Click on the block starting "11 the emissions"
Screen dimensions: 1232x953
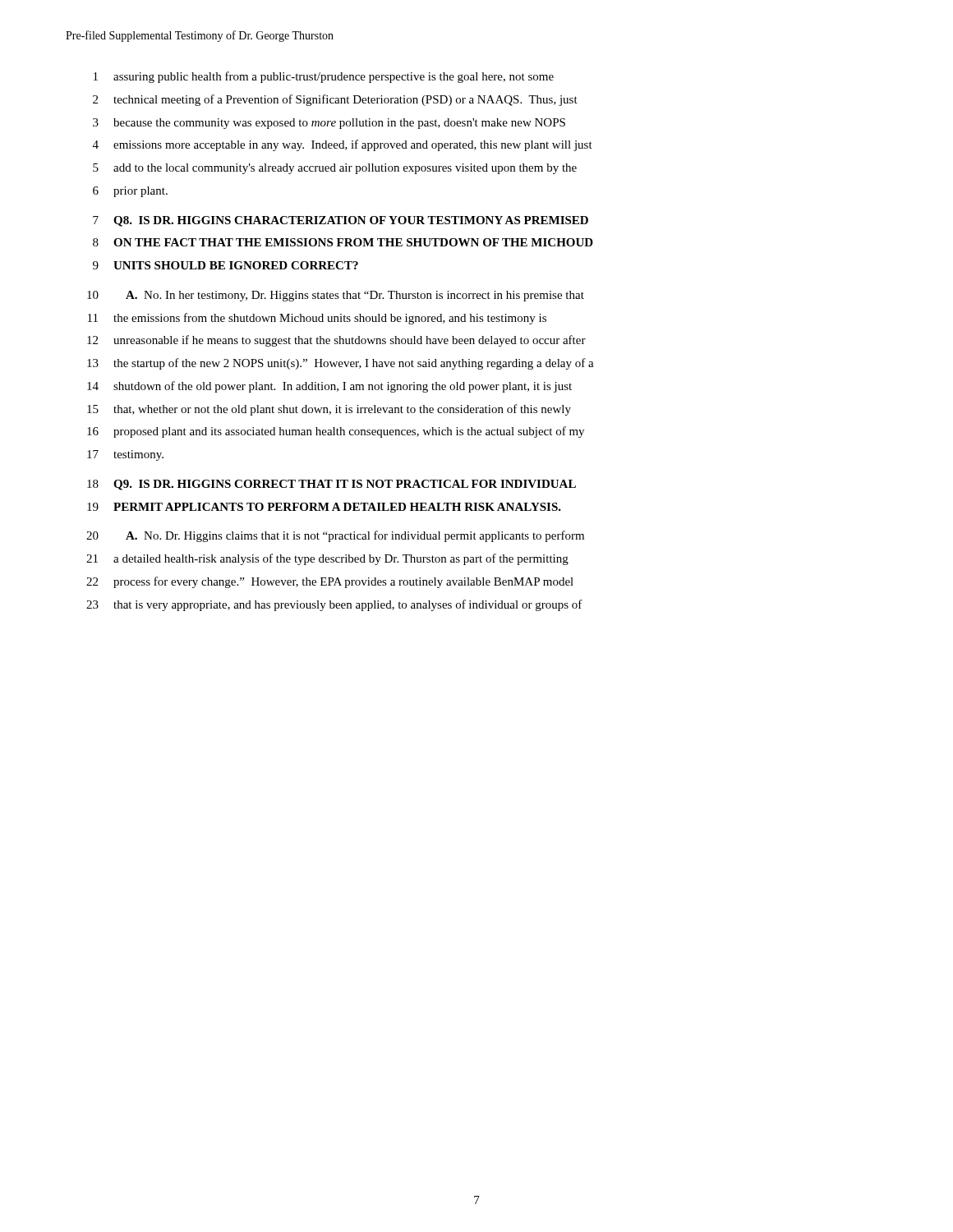[476, 318]
